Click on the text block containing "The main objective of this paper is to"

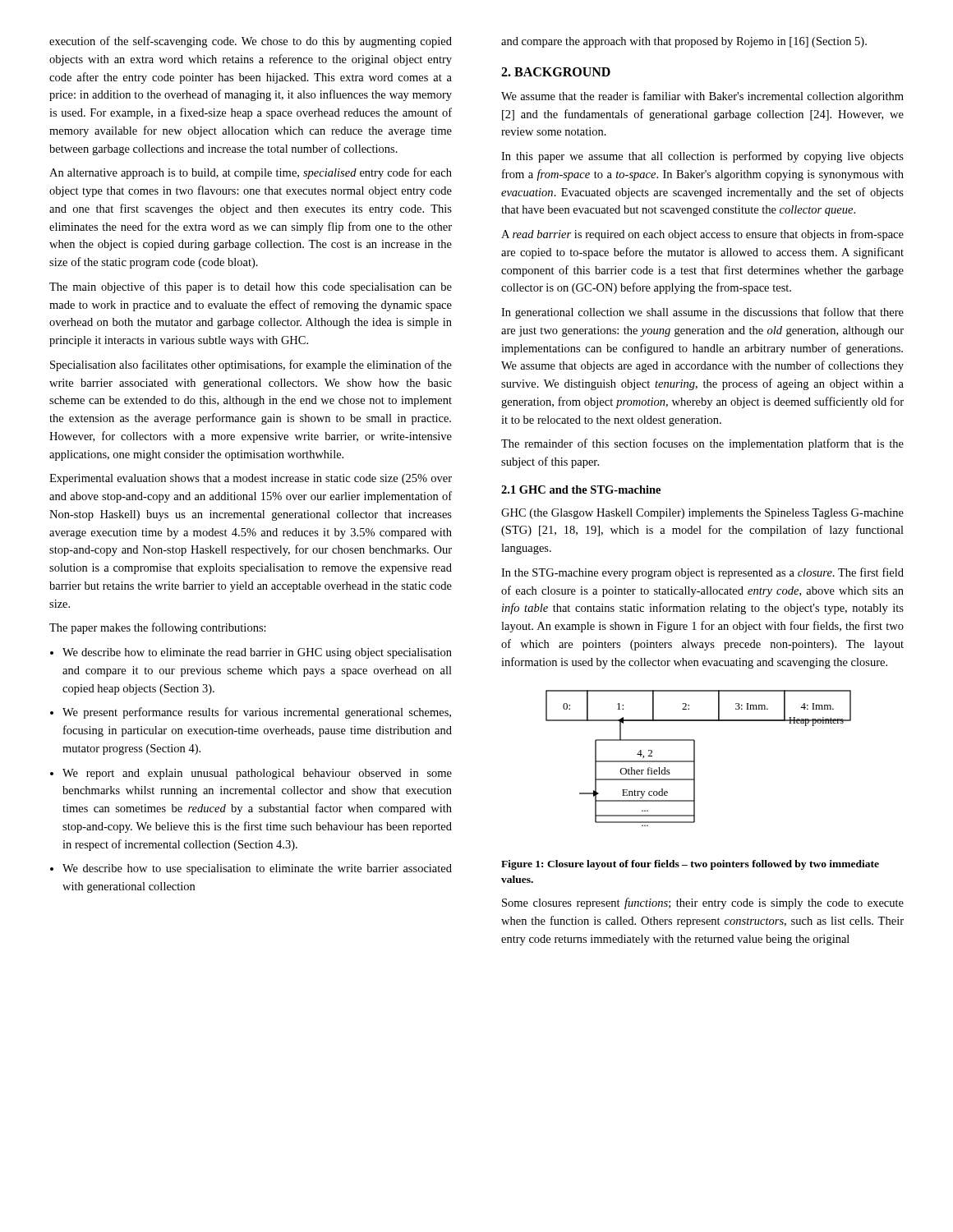pyautogui.click(x=251, y=314)
